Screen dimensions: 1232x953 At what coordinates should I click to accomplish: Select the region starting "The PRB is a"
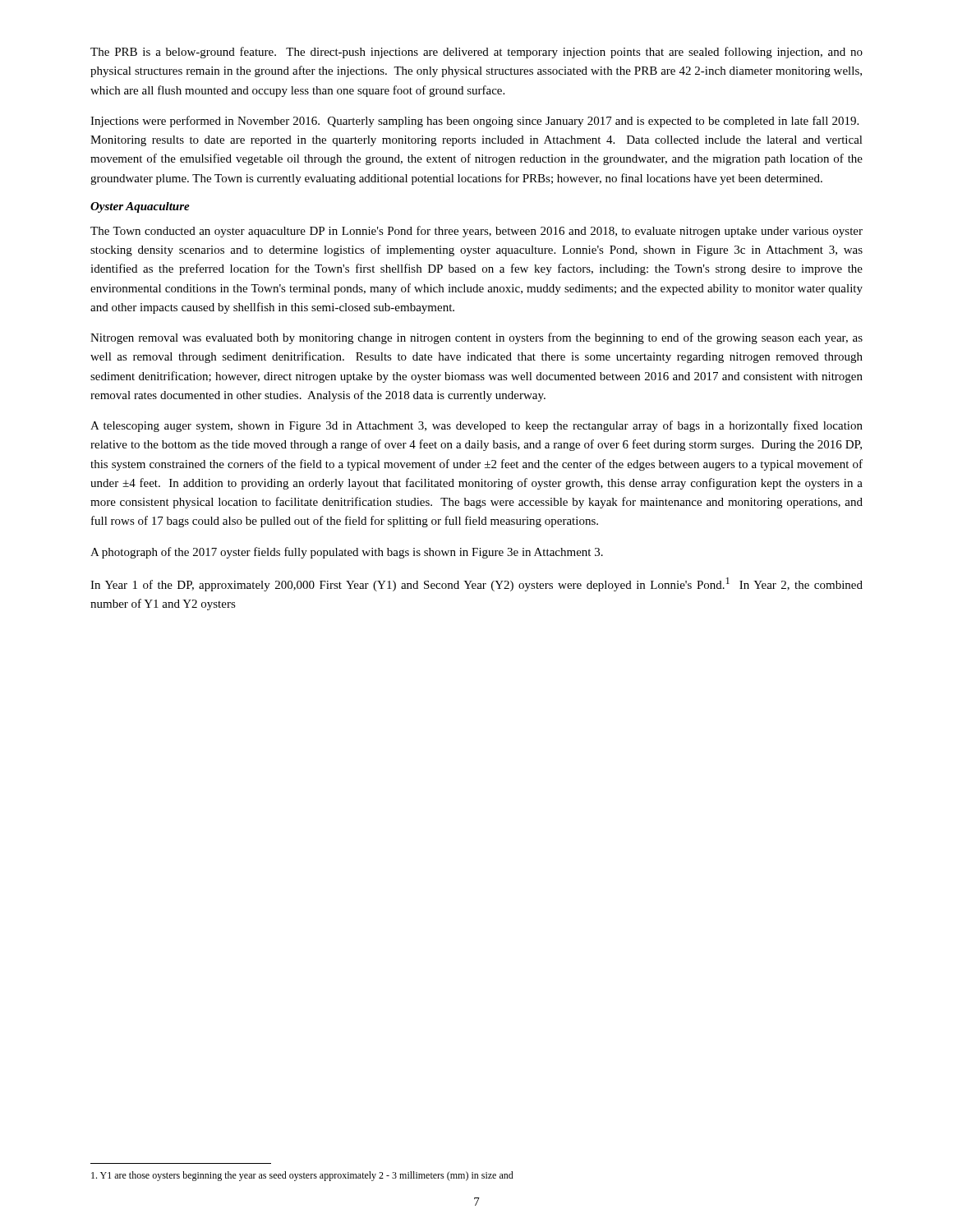[476, 71]
